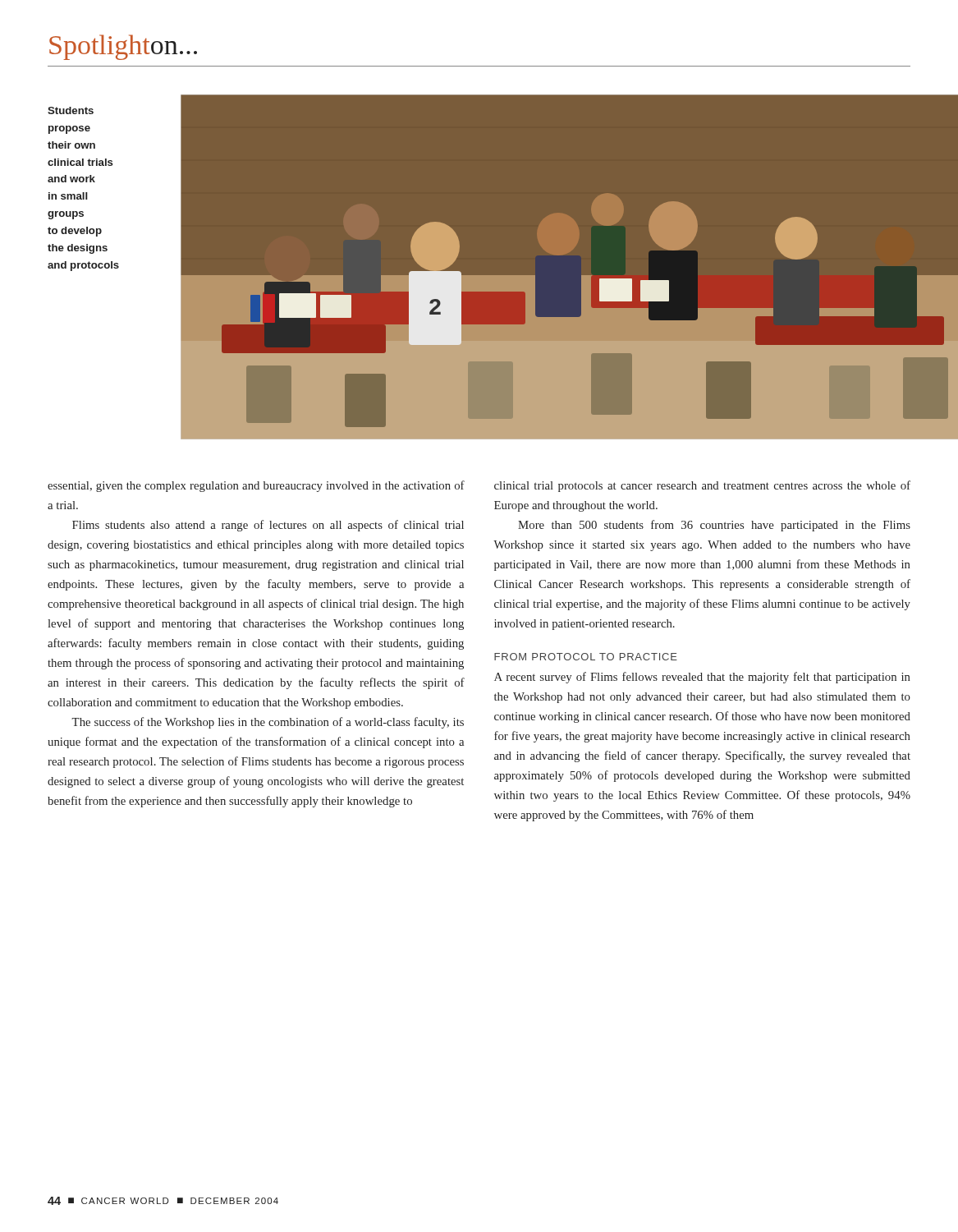Find the block on this page that starts "clinical trial protocols at cancer"

[702, 555]
